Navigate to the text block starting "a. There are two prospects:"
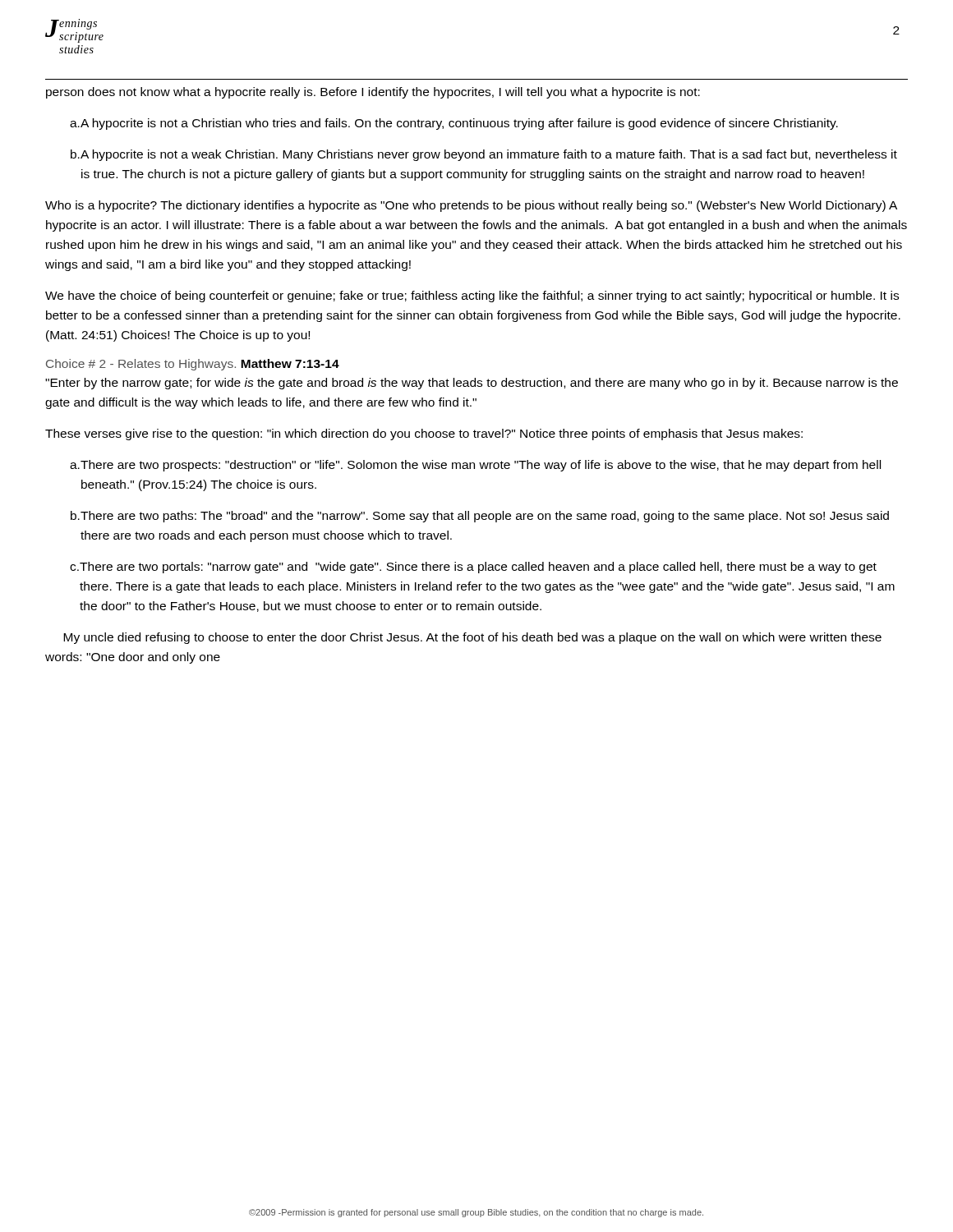953x1232 pixels. coord(476,475)
